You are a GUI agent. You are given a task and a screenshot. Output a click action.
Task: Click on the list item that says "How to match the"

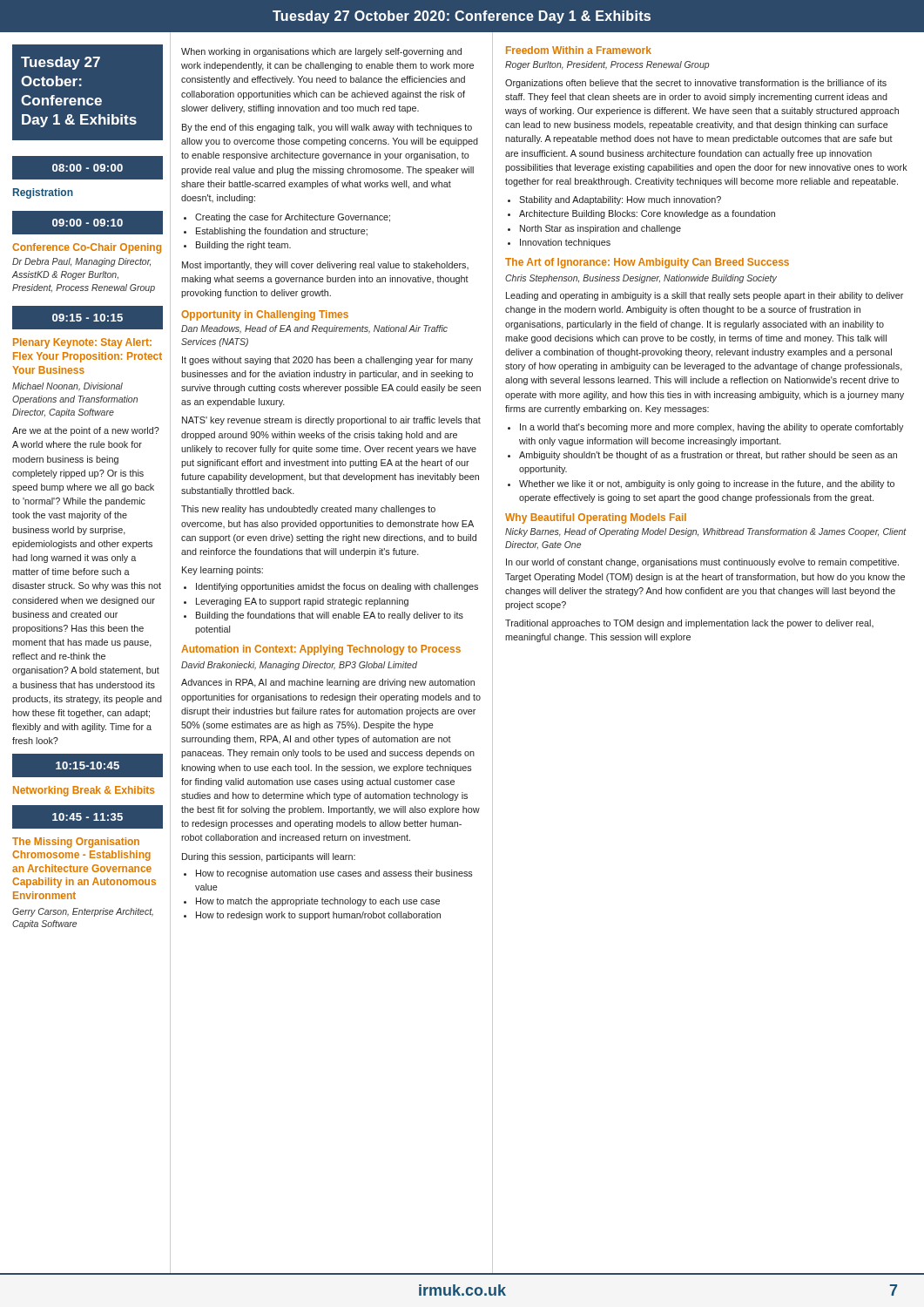pyautogui.click(x=318, y=901)
